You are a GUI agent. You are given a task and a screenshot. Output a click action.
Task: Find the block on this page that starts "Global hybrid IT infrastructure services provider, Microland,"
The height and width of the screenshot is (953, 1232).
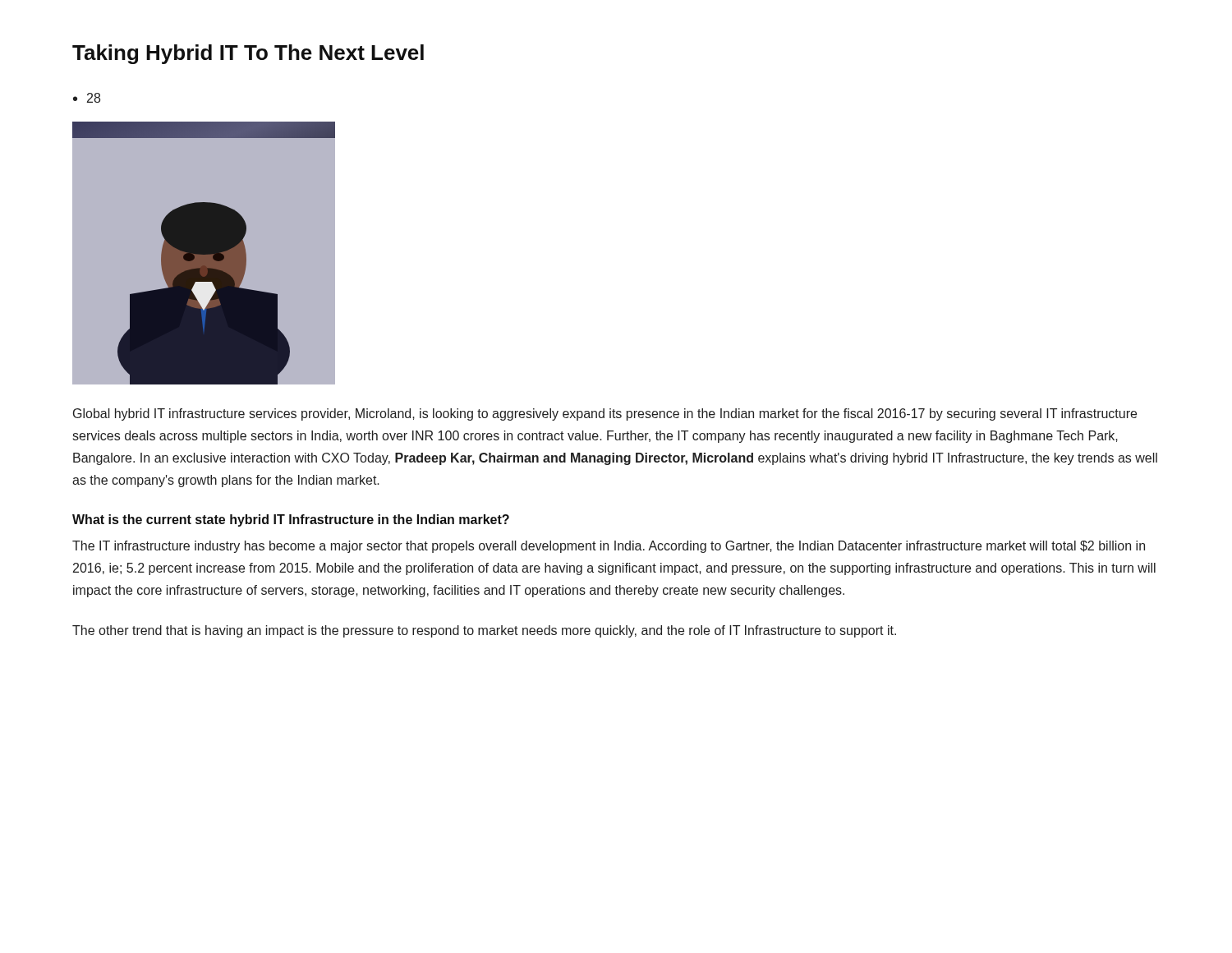point(615,447)
